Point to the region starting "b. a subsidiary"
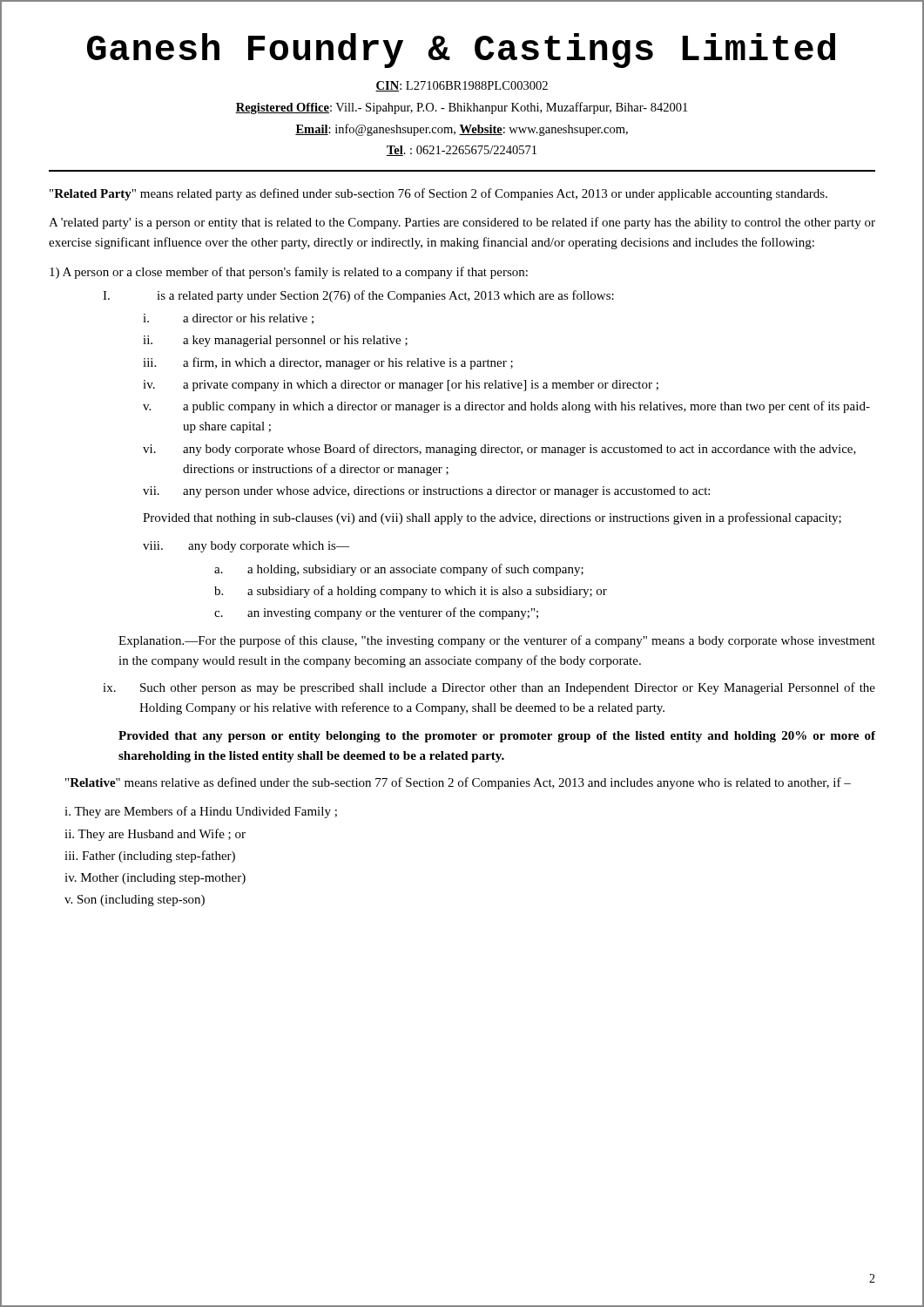Screen dimensions: 1307x924 (x=545, y=591)
